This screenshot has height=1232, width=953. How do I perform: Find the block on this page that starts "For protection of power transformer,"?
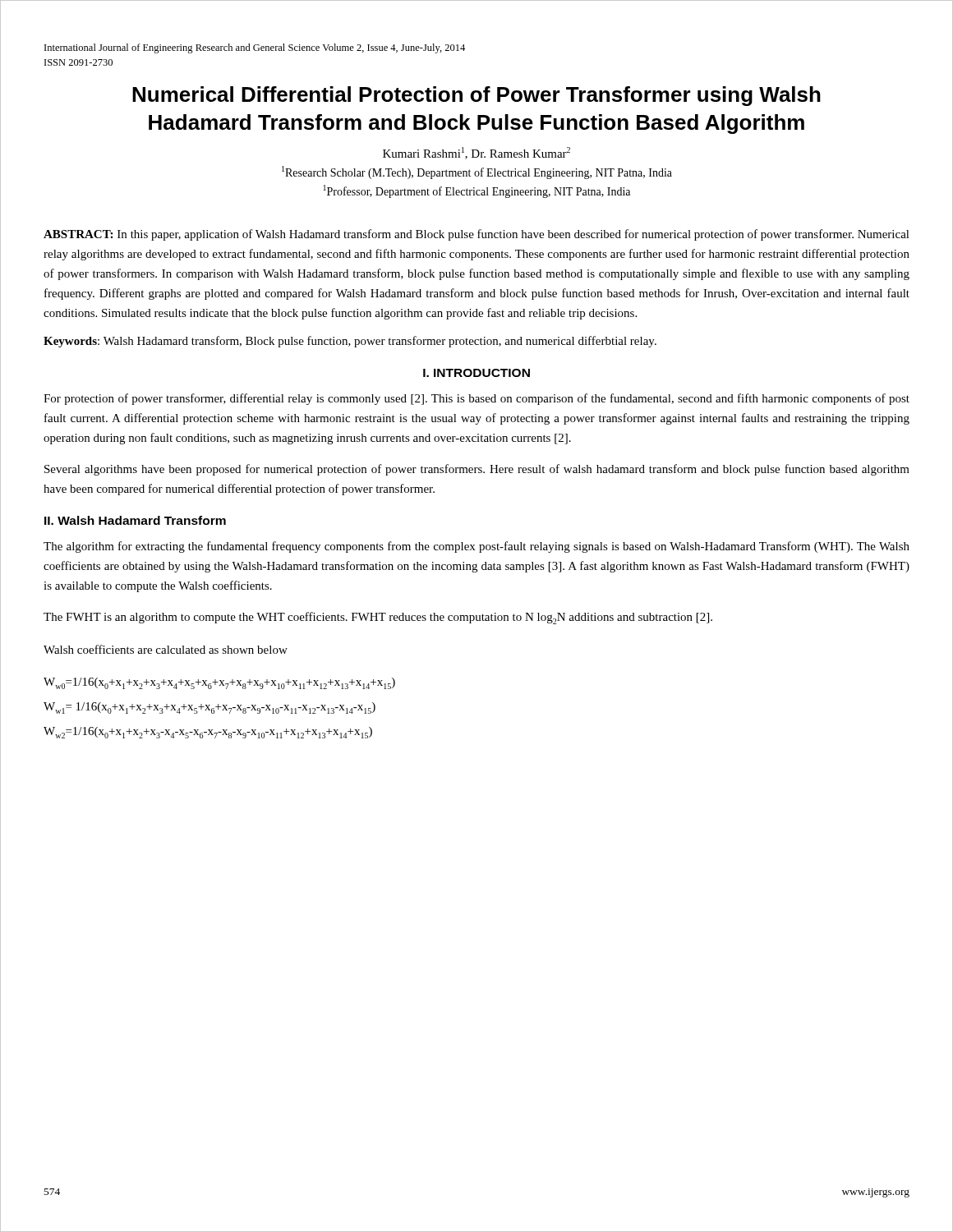[x=476, y=418]
